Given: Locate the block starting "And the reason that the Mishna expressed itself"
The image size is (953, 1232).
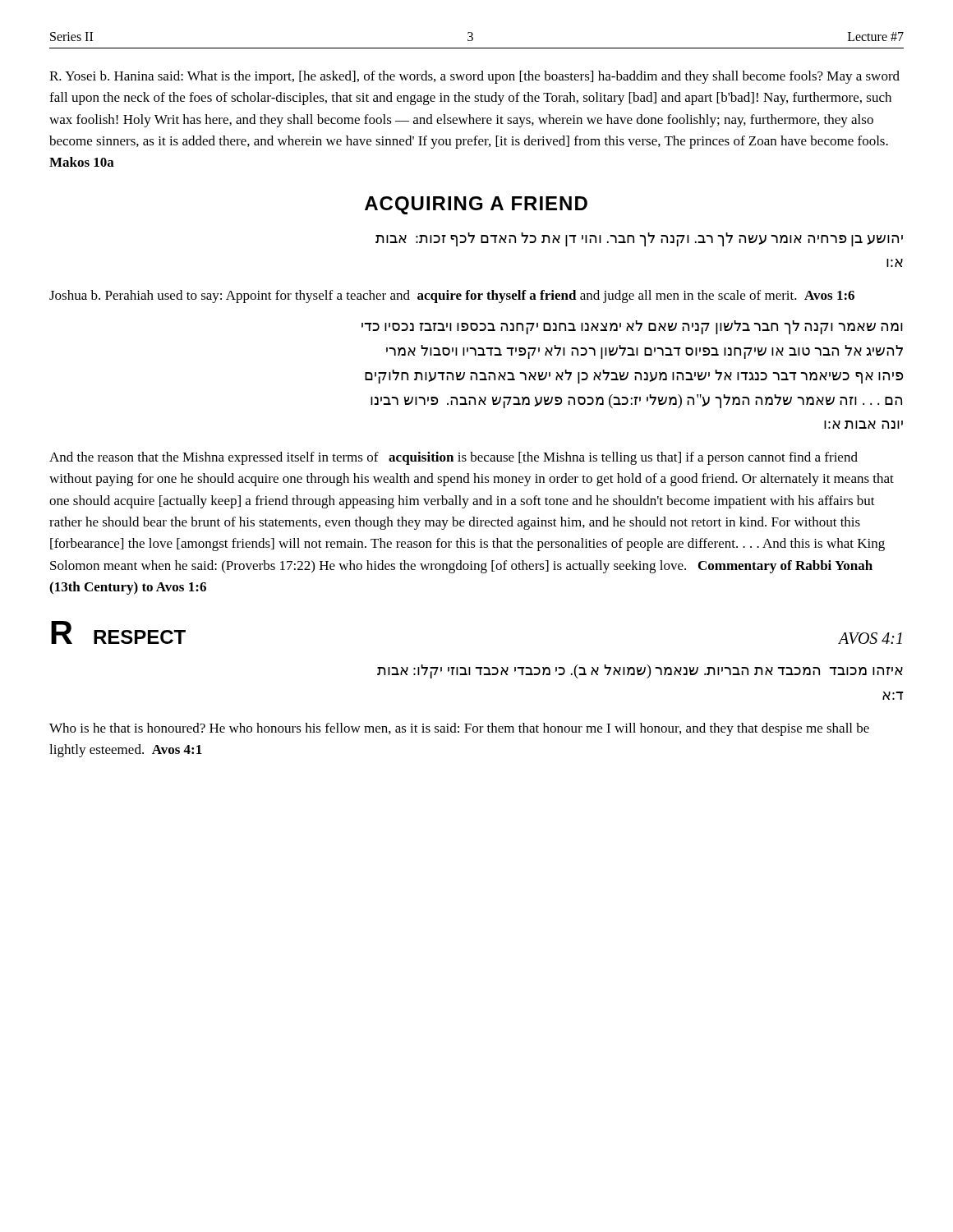Looking at the screenshot, I should pyautogui.click(x=471, y=522).
